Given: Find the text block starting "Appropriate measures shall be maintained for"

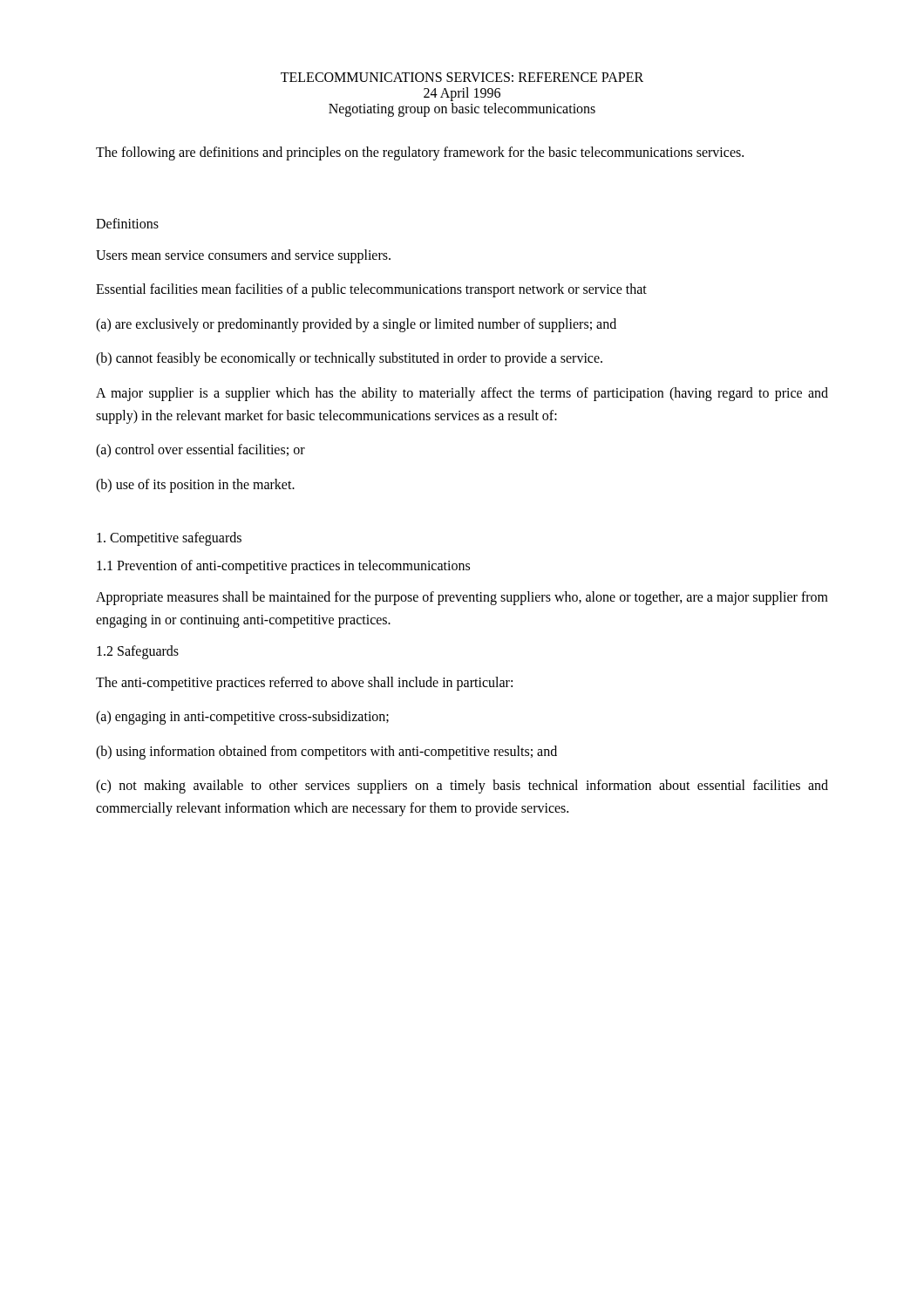Looking at the screenshot, I should (x=462, y=608).
